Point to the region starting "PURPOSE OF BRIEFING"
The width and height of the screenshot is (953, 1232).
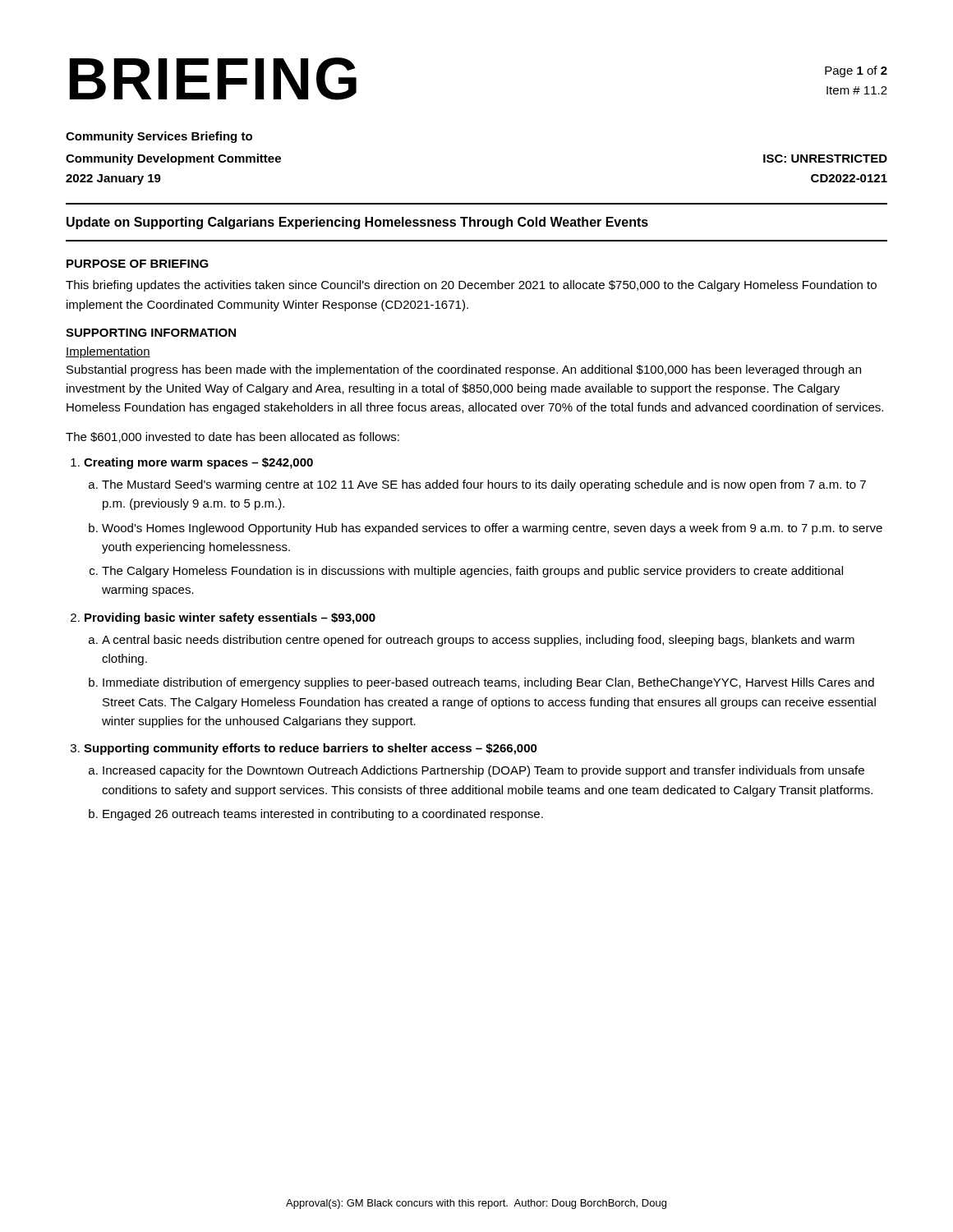point(137,264)
